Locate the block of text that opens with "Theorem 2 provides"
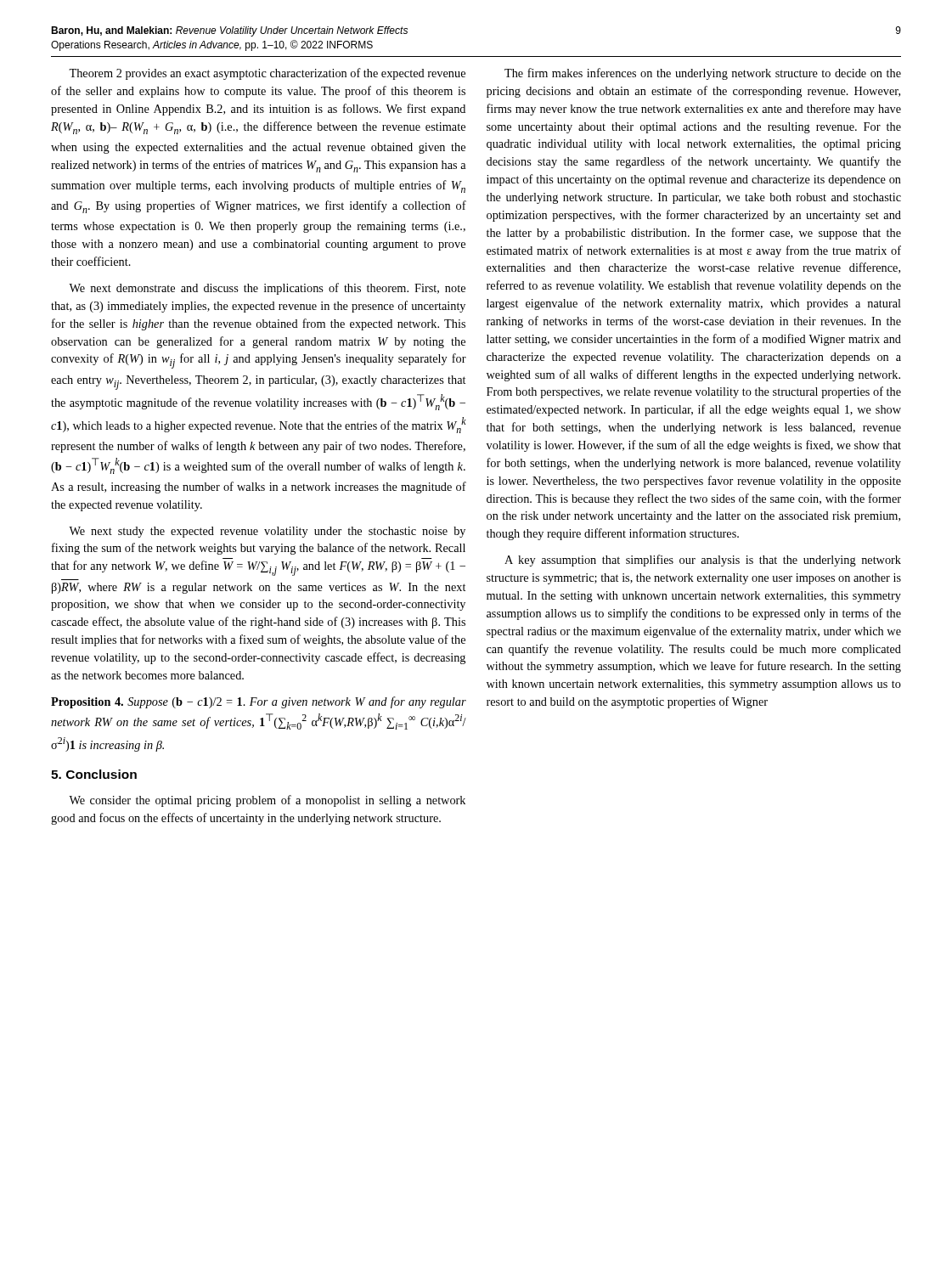Image resolution: width=952 pixels, height=1274 pixels. [x=258, y=168]
